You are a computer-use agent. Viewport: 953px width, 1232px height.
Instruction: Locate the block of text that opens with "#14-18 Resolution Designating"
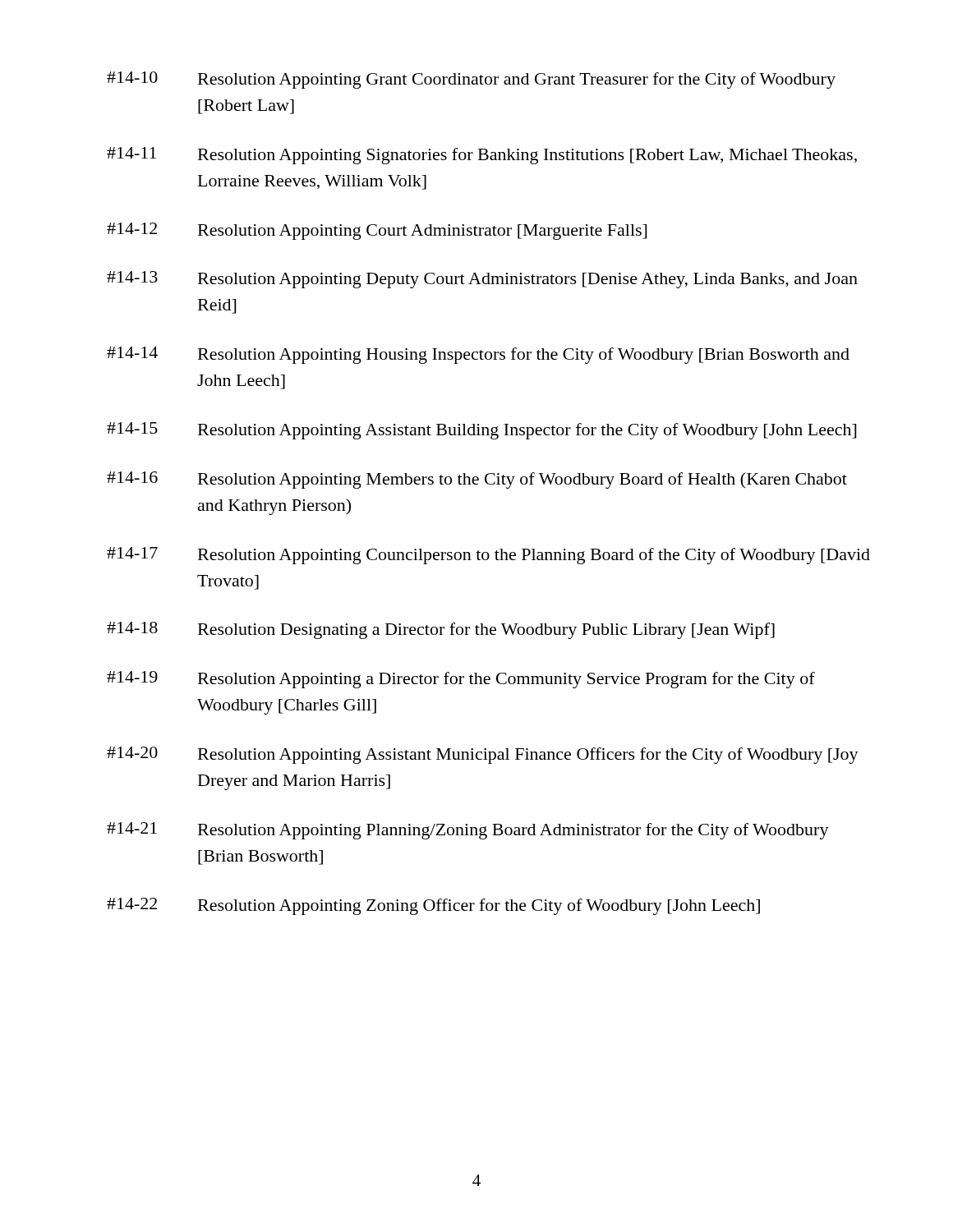[441, 629]
